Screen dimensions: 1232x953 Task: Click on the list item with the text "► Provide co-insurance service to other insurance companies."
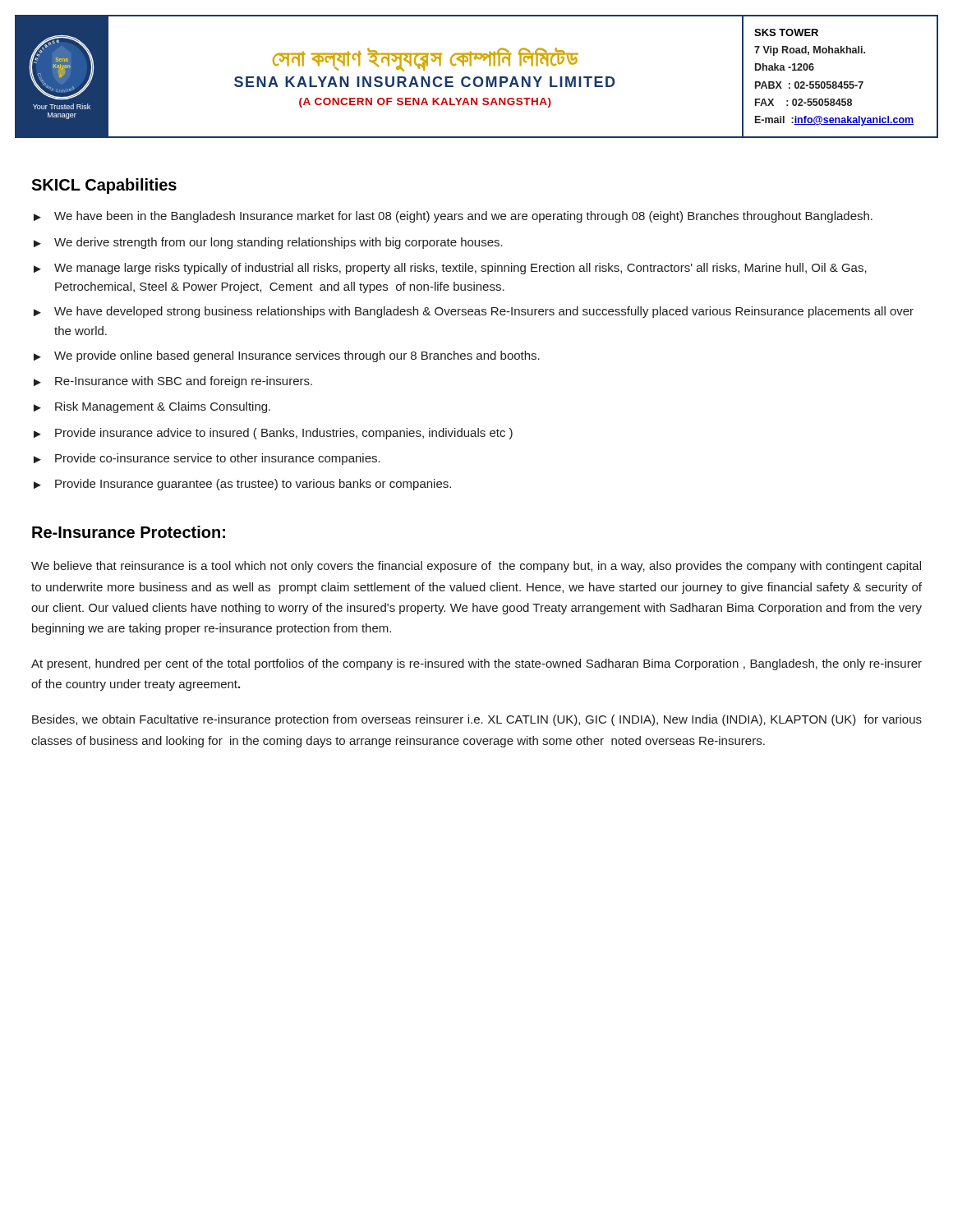pyautogui.click(x=206, y=458)
